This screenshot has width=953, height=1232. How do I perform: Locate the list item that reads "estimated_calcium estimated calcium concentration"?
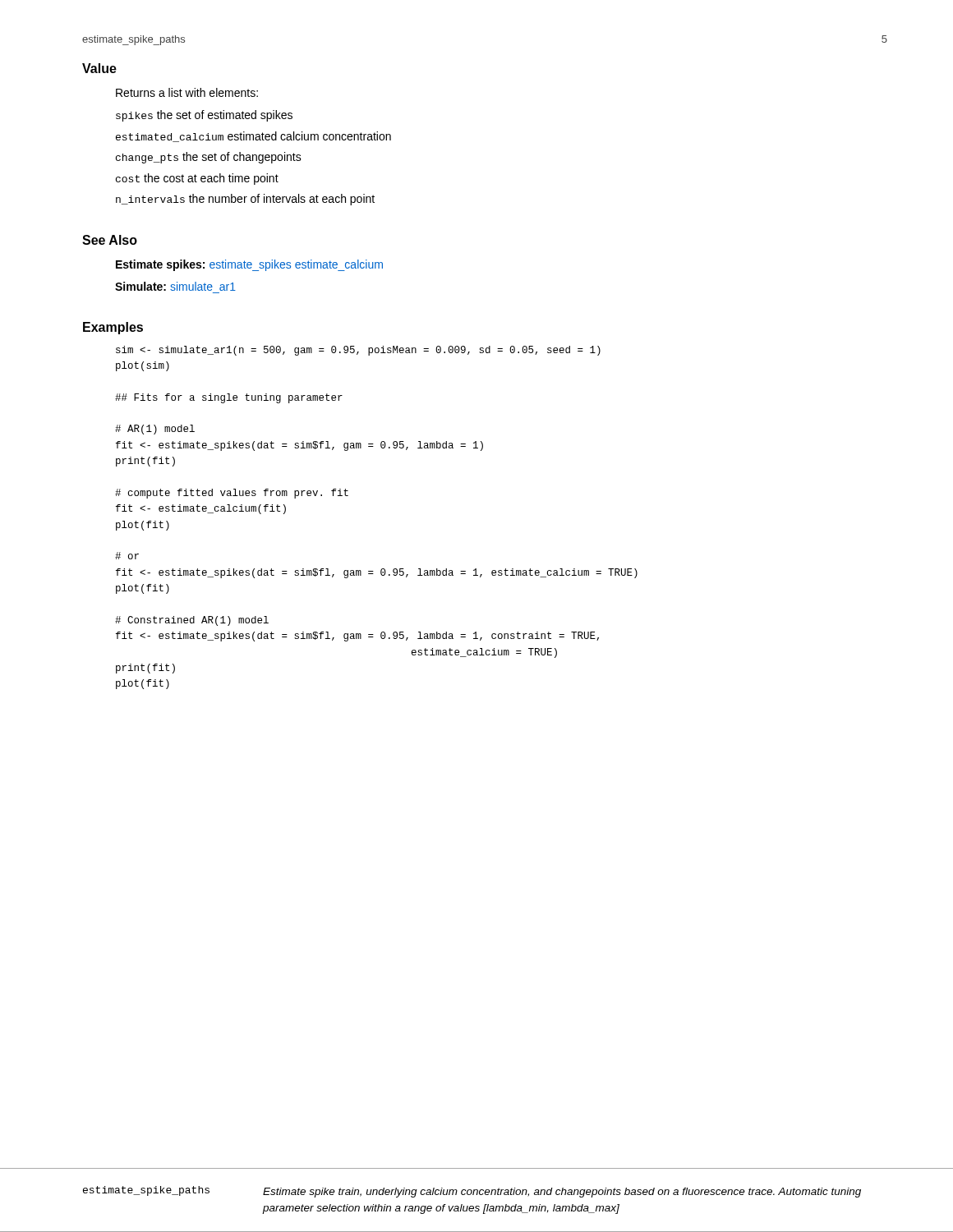tap(253, 136)
